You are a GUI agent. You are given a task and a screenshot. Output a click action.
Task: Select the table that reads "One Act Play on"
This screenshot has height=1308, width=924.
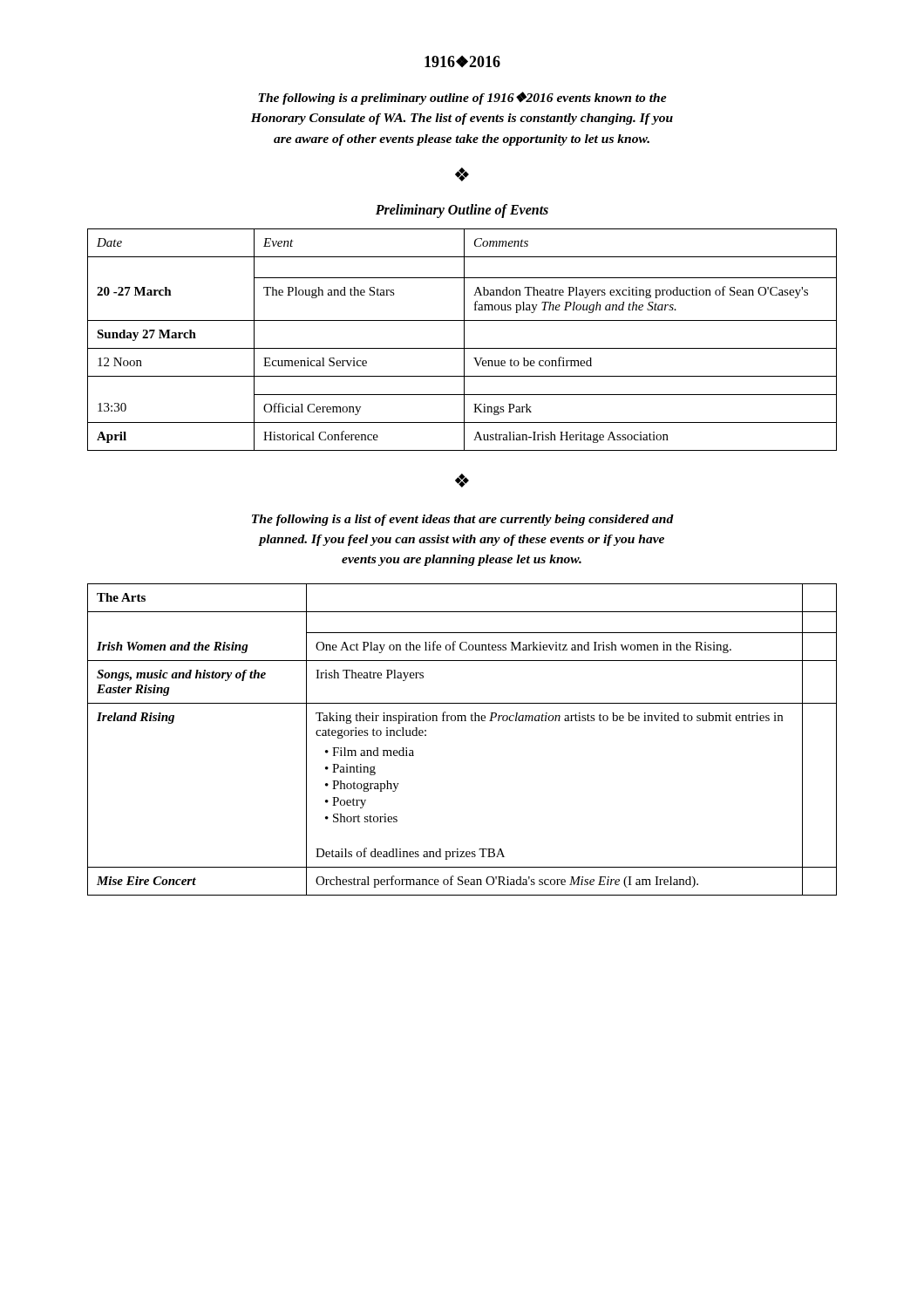tap(462, 739)
